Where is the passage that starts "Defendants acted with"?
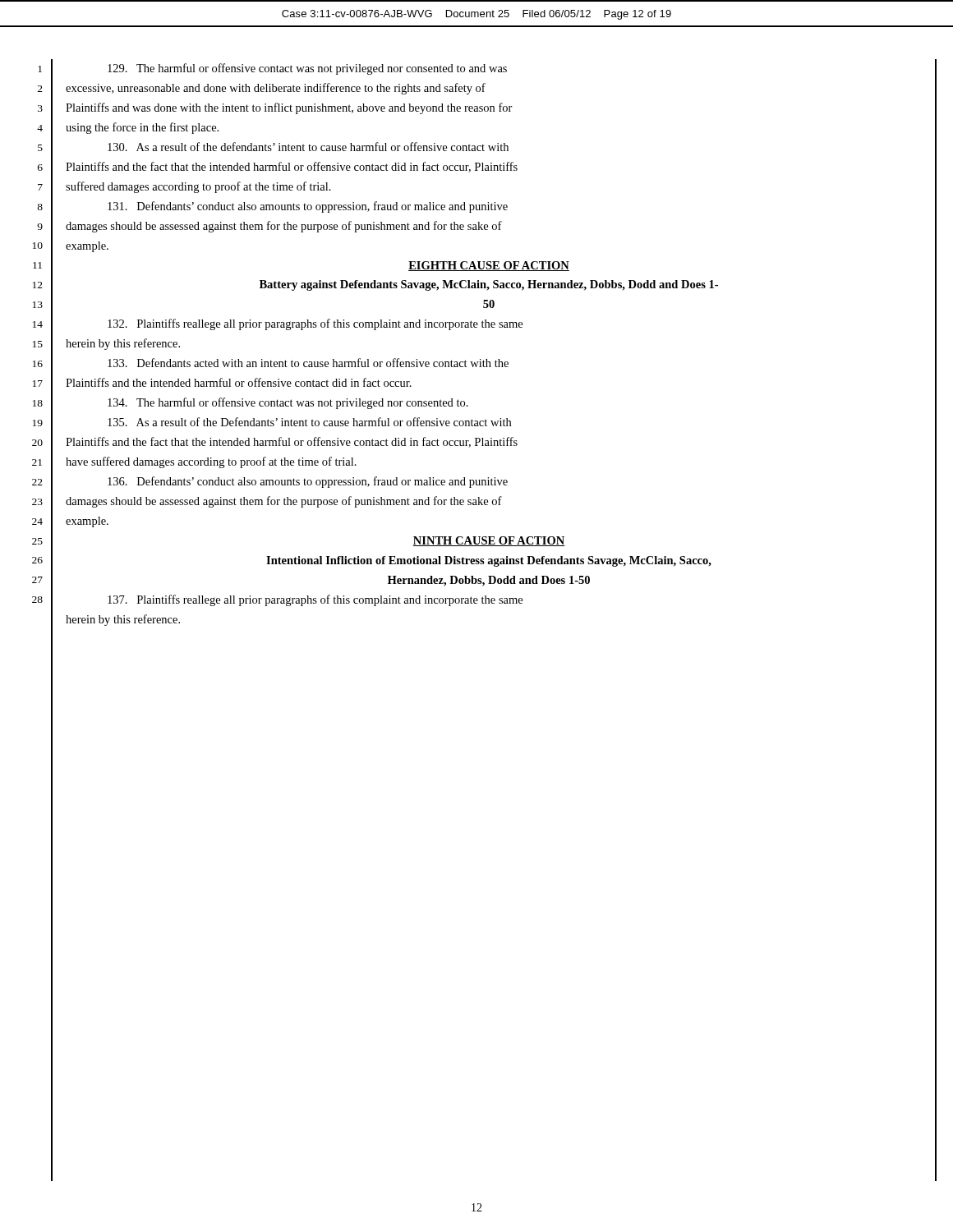The width and height of the screenshot is (953, 1232). (489, 374)
